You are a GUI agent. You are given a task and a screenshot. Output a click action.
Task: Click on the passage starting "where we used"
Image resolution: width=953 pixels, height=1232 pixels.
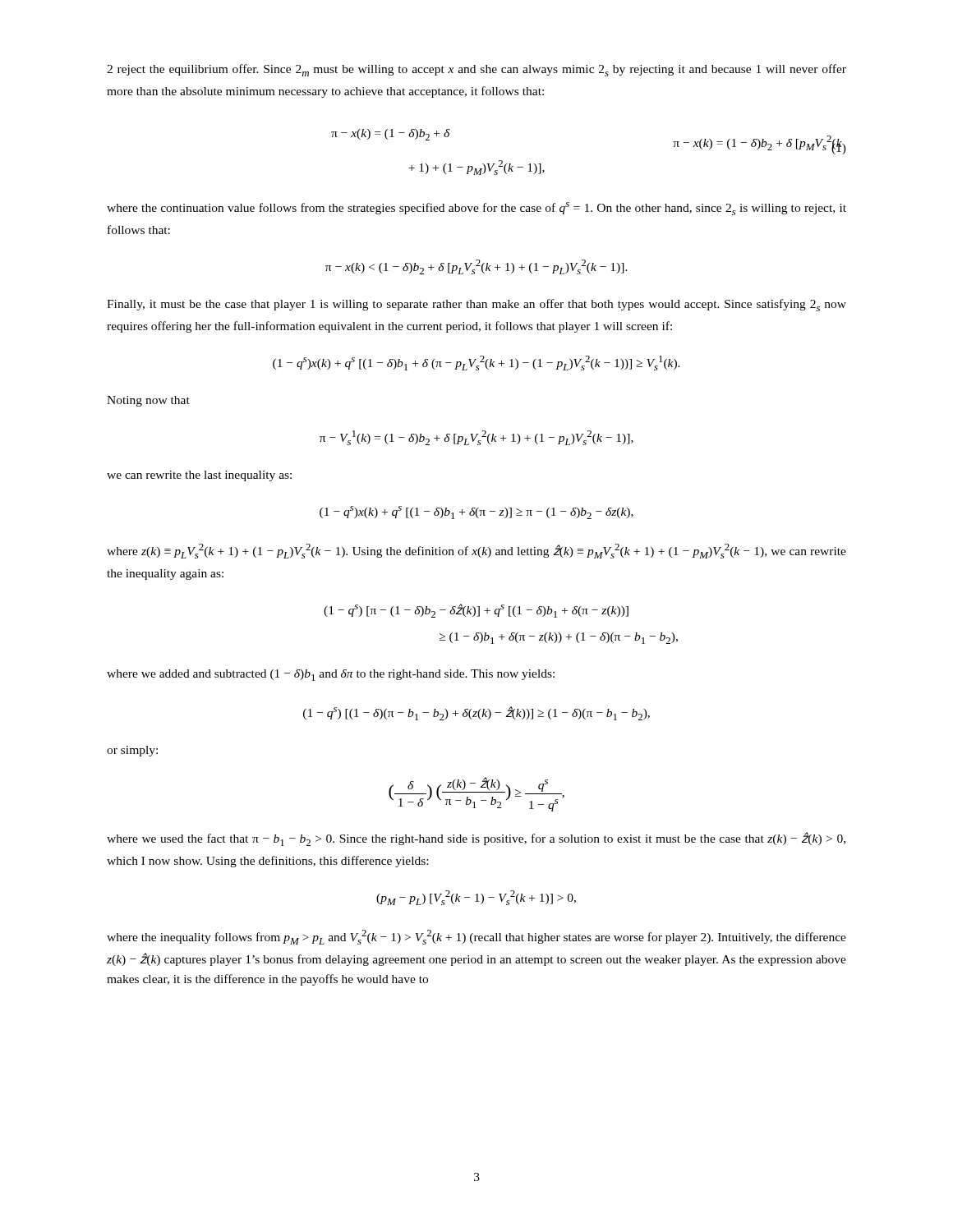(x=476, y=849)
